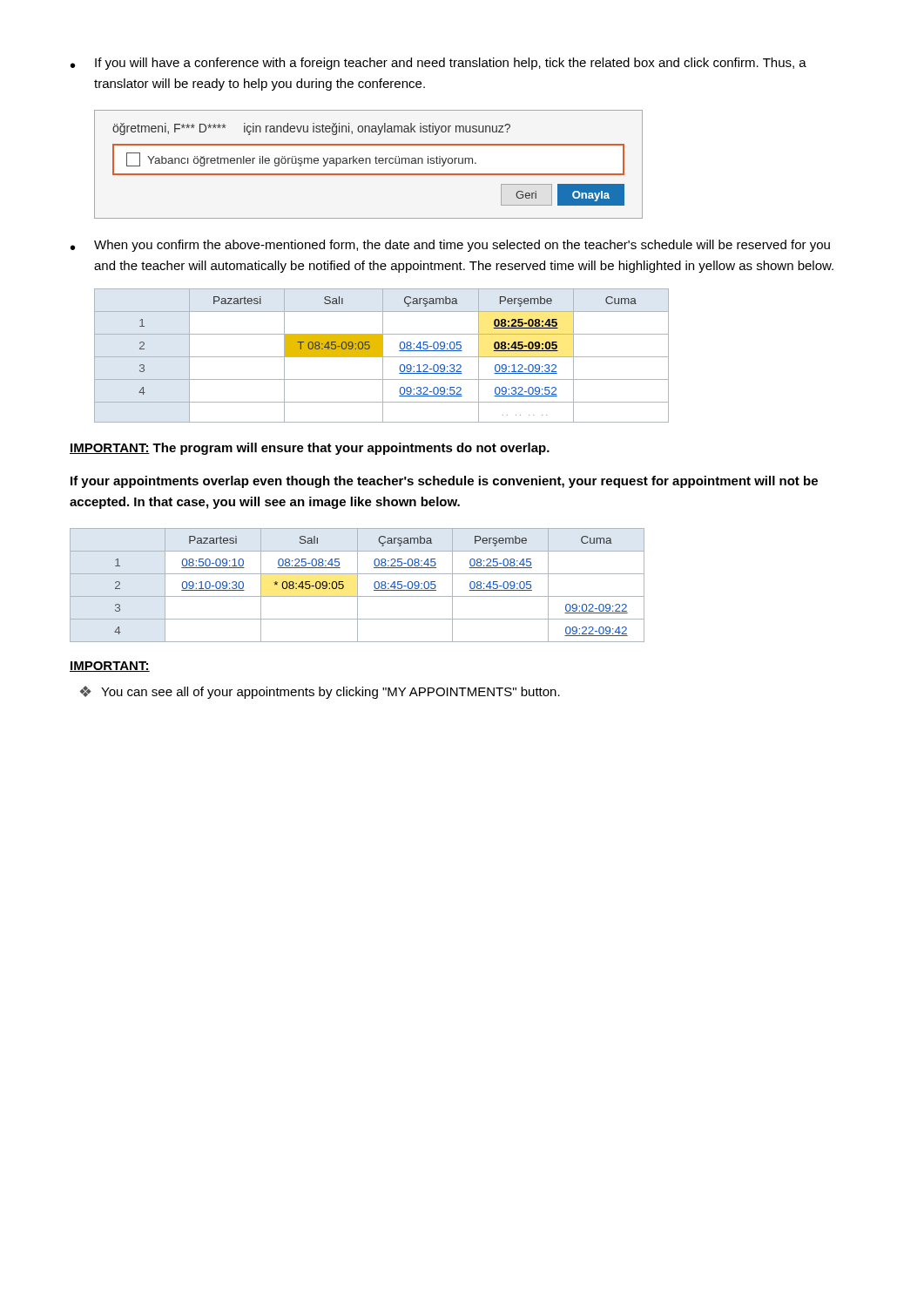Select the text block that reads "IMPORTANT: The program will"
The width and height of the screenshot is (924, 1307).
click(x=310, y=447)
